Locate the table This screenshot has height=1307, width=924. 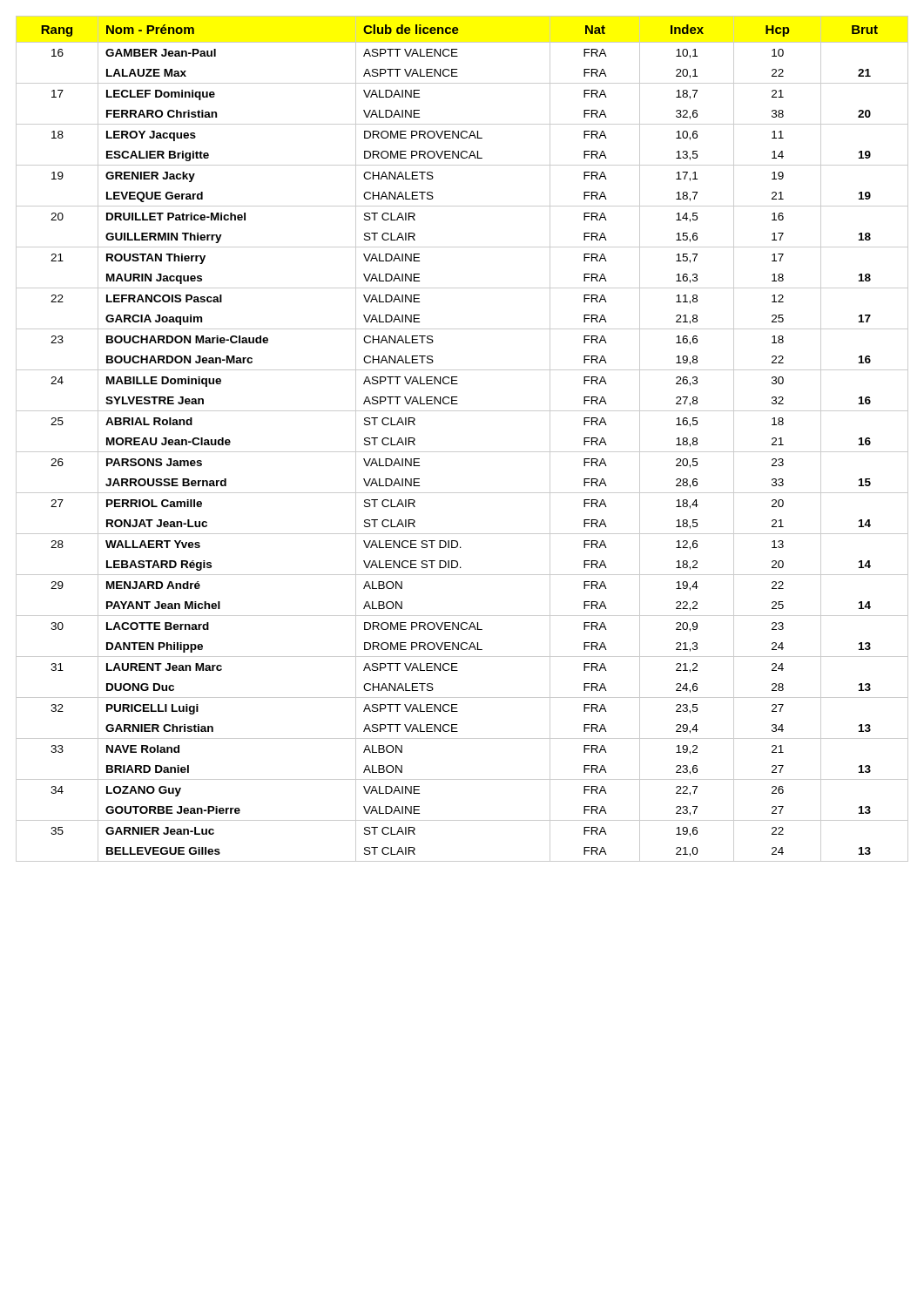point(462,439)
